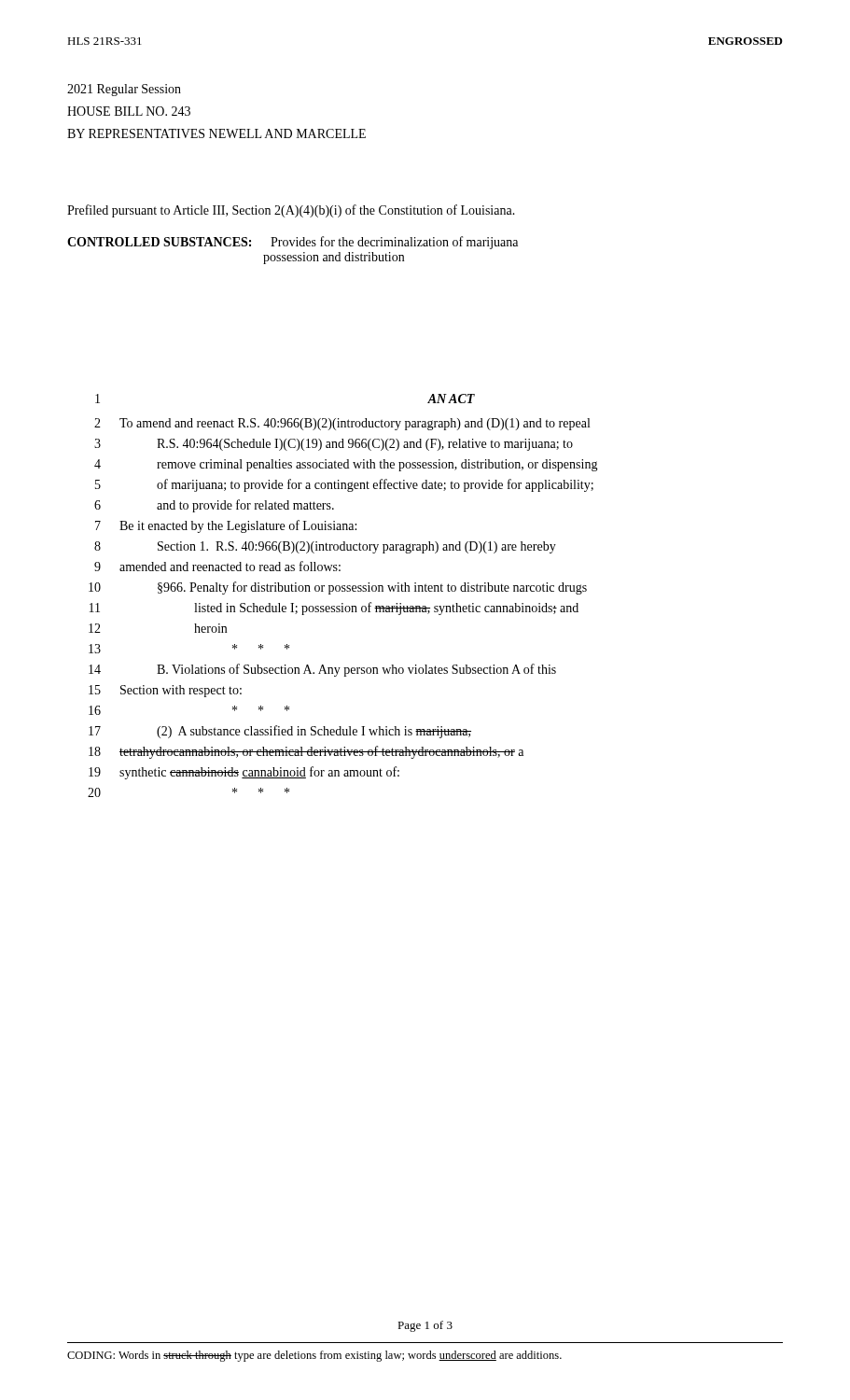Navigate to the text starting "13 * * *"

(x=98, y=648)
